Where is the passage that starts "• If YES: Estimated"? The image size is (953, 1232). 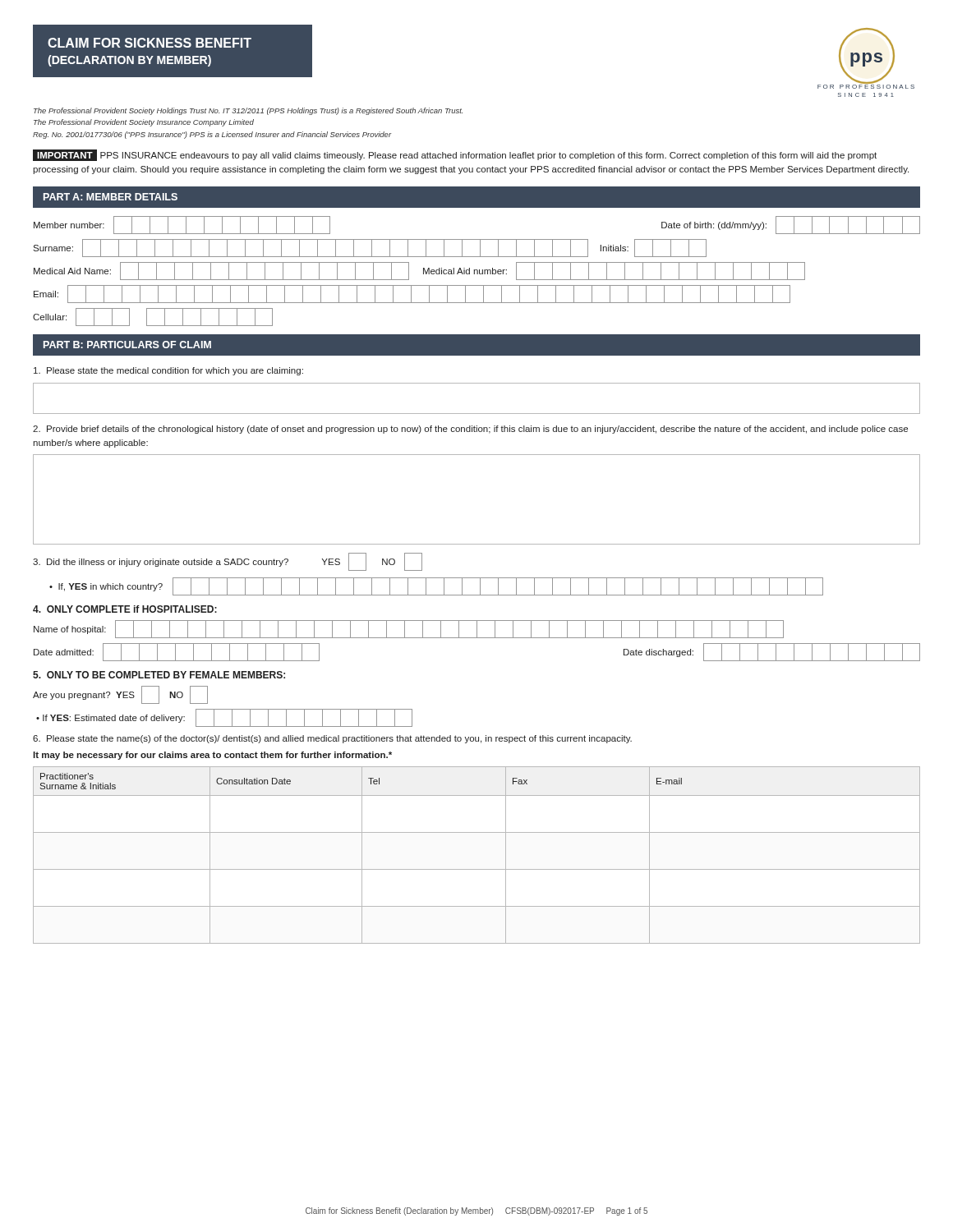coord(224,718)
